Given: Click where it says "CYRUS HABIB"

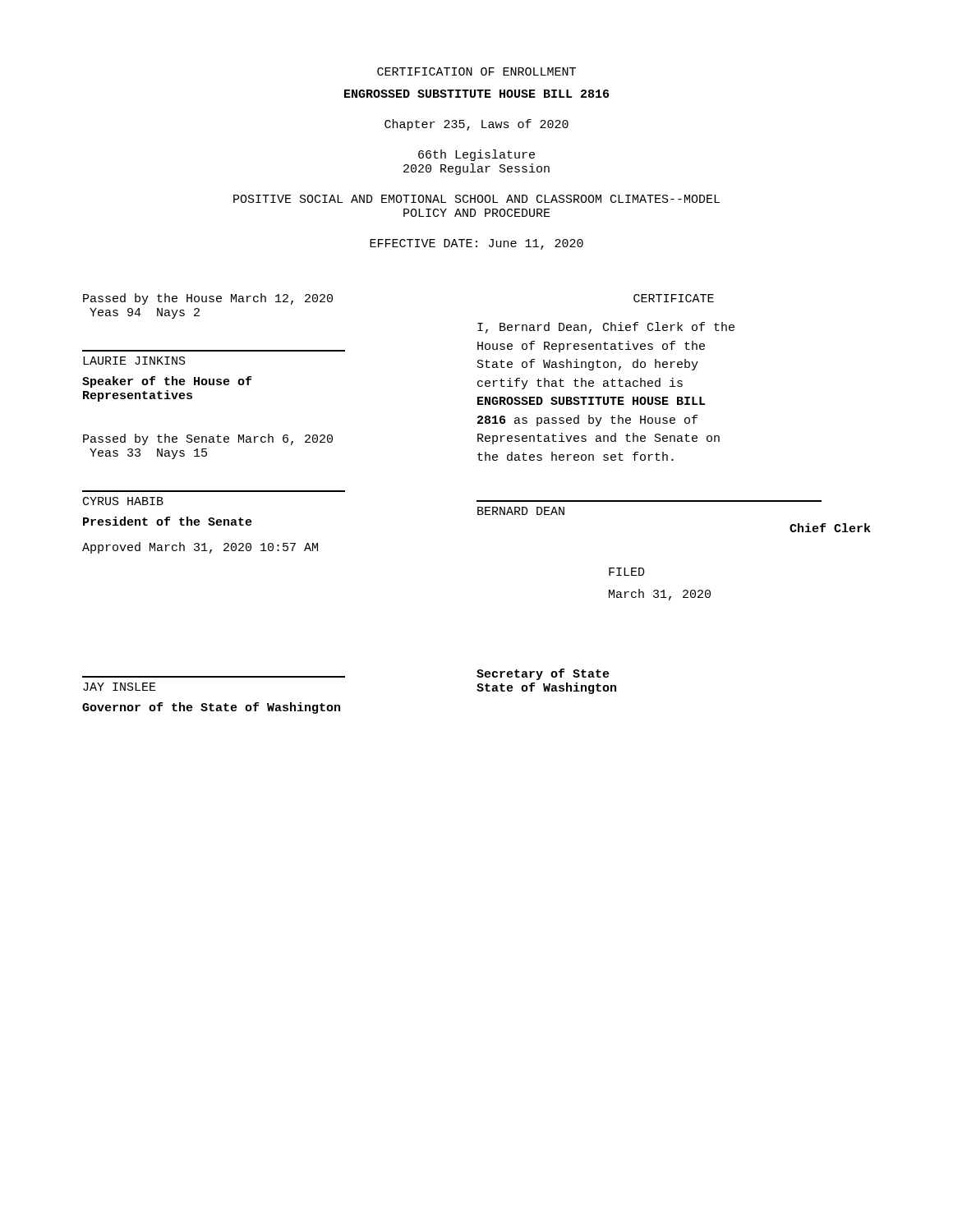Looking at the screenshot, I should (123, 502).
